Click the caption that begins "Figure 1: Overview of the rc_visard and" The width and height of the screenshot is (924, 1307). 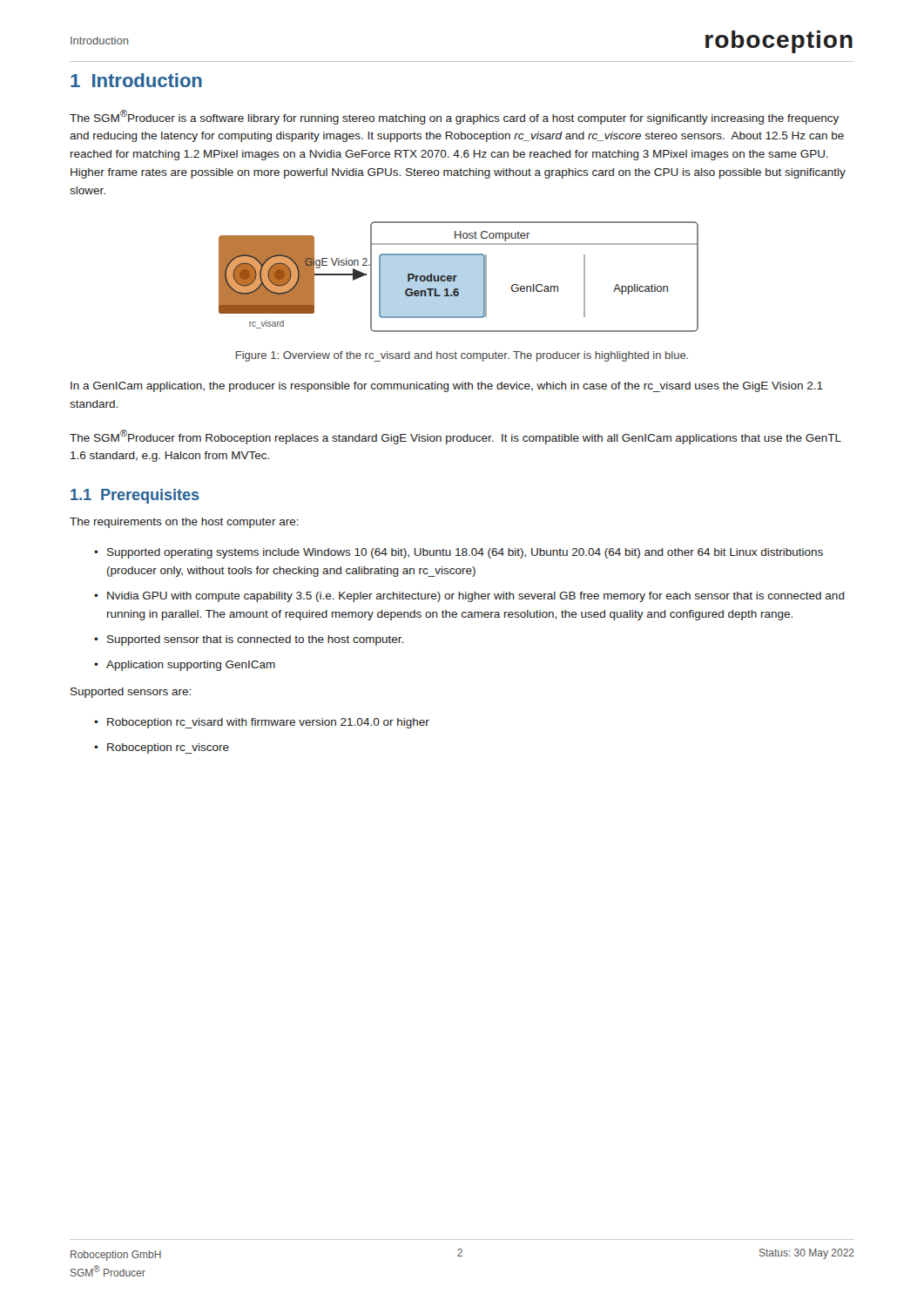coord(462,355)
